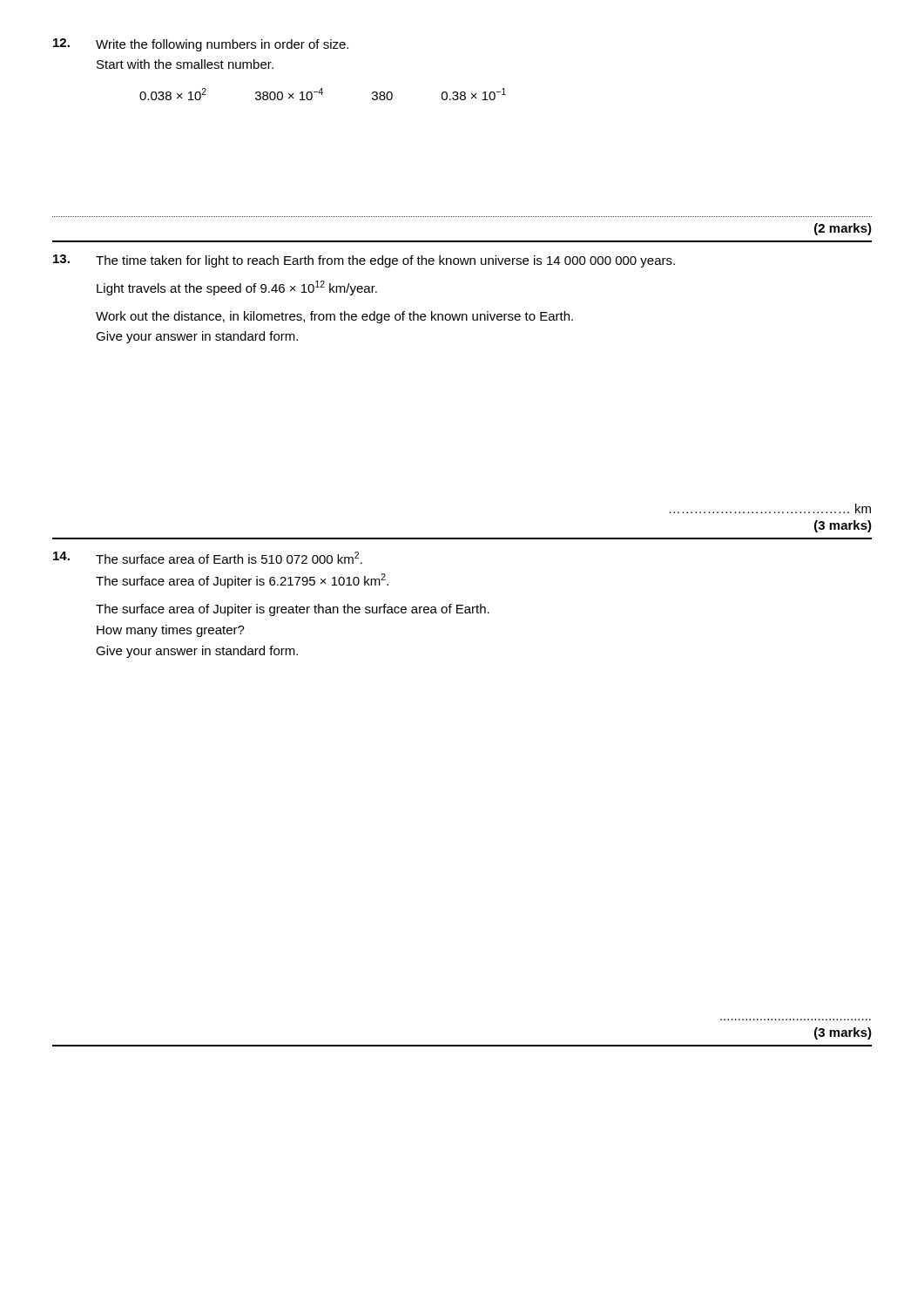The image size is (924, 1307).
Task: Select the list item containing "14. The surface area of Earth is 510"
Action: point(208,558)
